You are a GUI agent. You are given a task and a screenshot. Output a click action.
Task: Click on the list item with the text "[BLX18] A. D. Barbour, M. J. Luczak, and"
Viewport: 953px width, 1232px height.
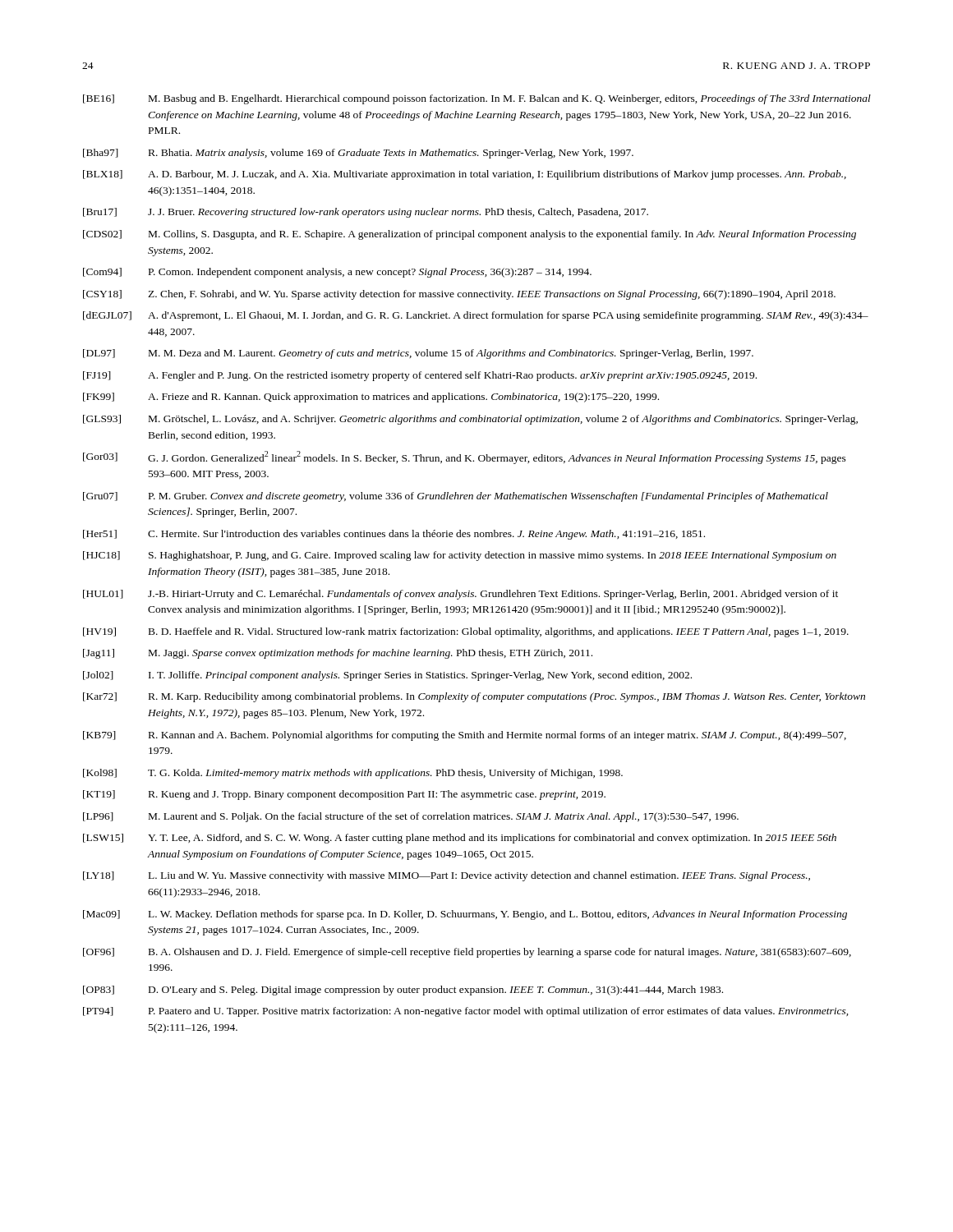[x=476, y=182]
